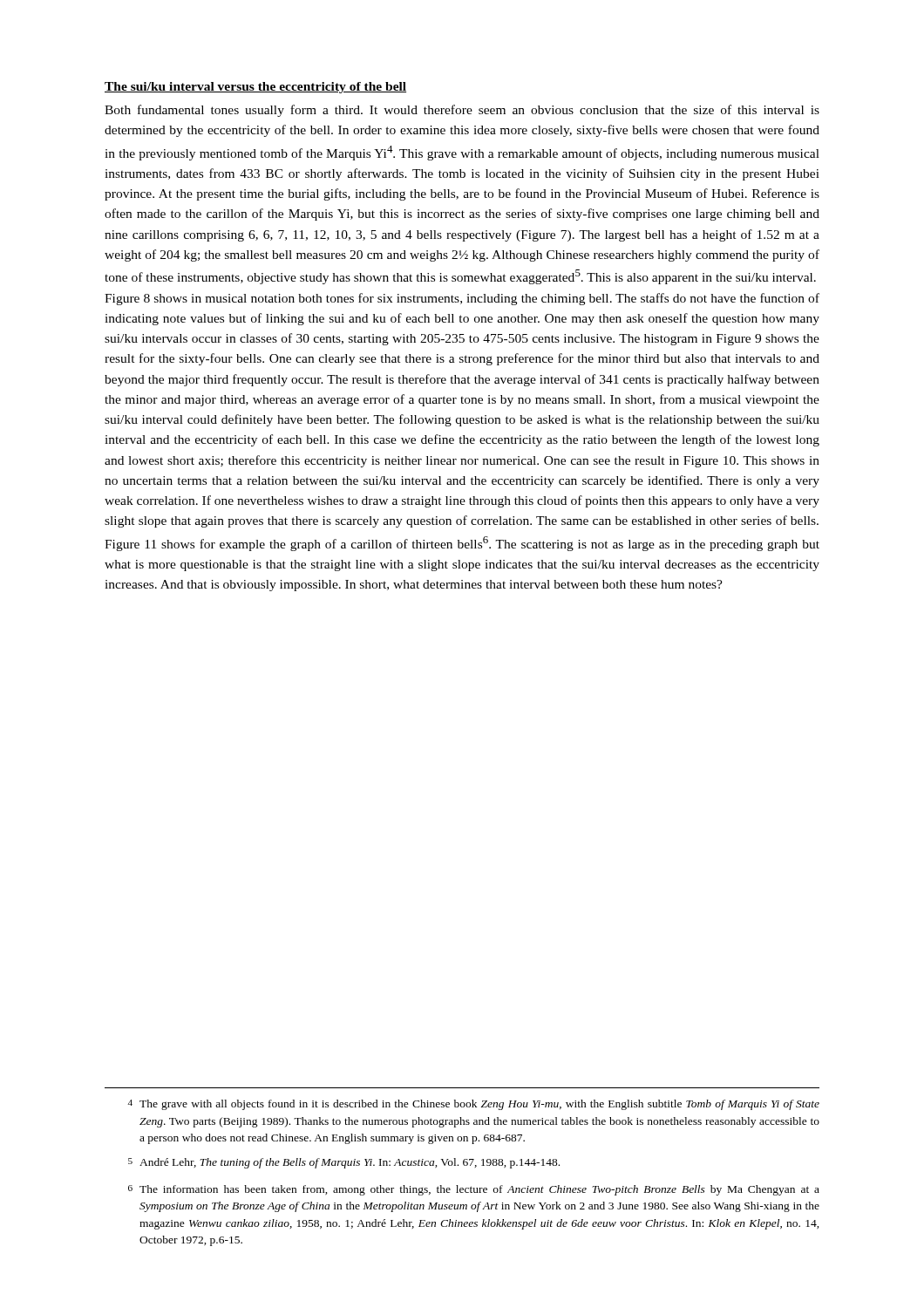The image size is (924, 1308).
Task: Locate the footnote that says "5 André Lehr, The tuning of the Bells"
Action: click(462, 1163)
